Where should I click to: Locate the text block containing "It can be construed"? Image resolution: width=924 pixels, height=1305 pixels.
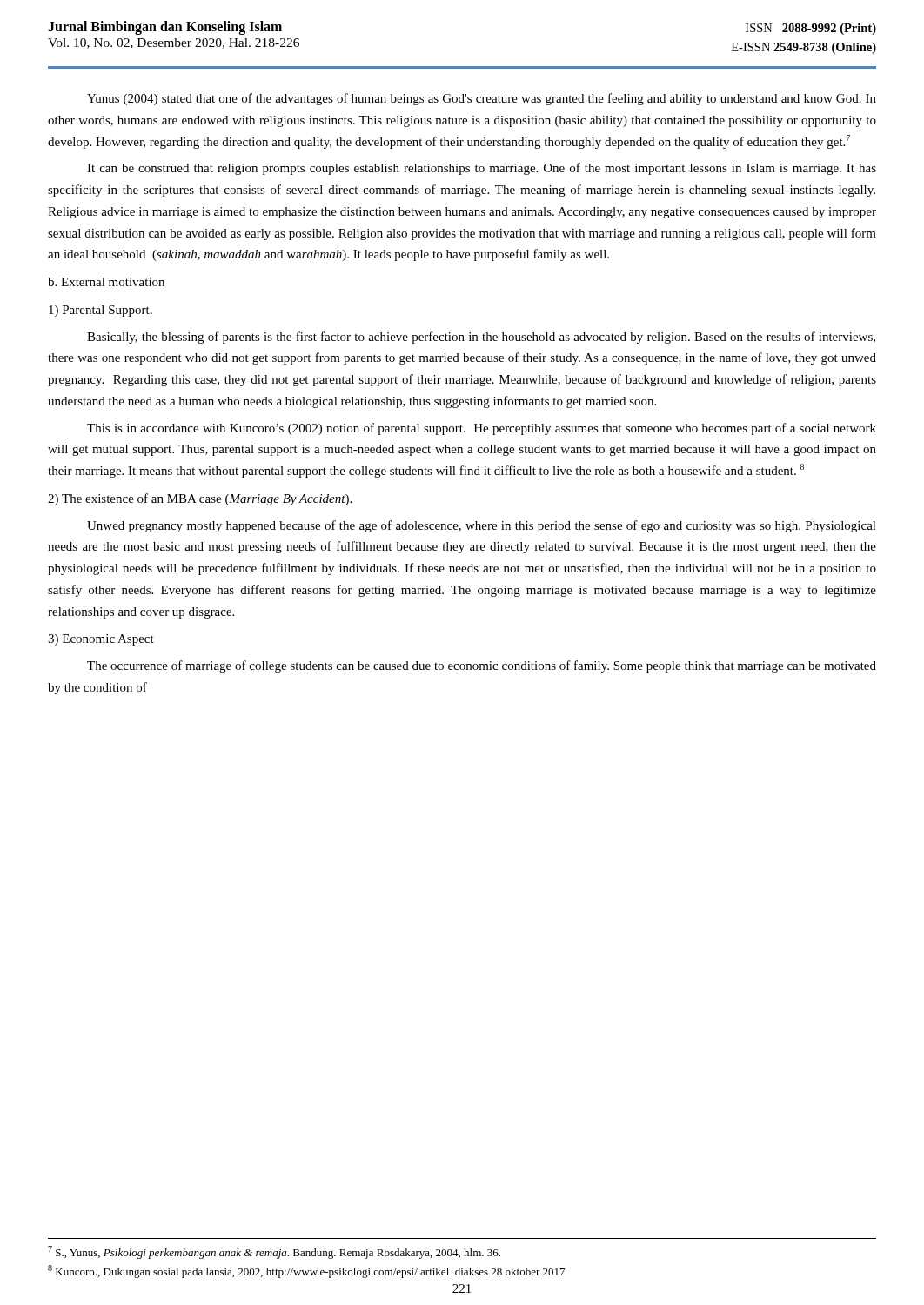pos(462,211)
